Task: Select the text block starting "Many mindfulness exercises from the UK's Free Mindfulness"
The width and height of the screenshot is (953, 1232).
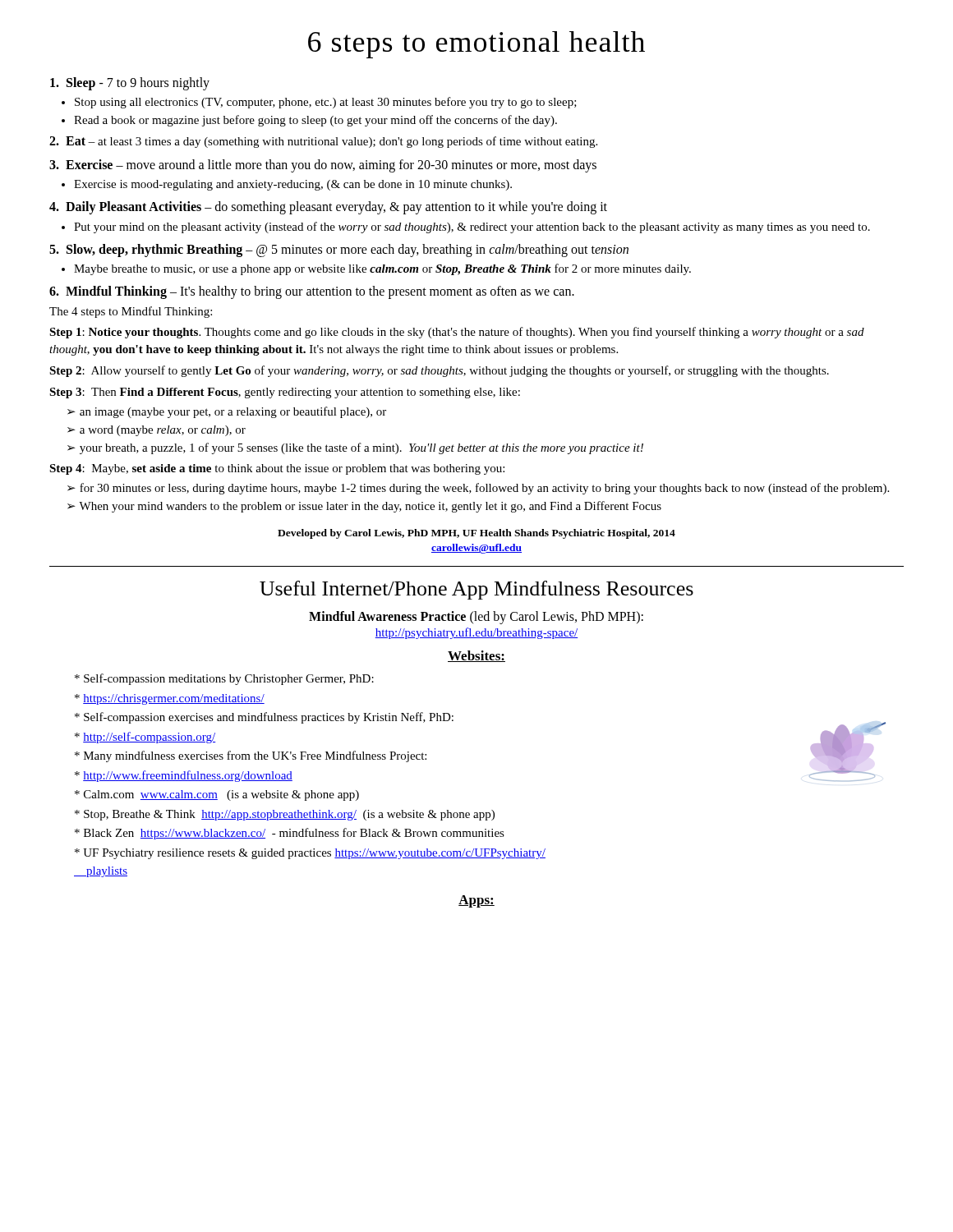Action: [x=415, y=756]
